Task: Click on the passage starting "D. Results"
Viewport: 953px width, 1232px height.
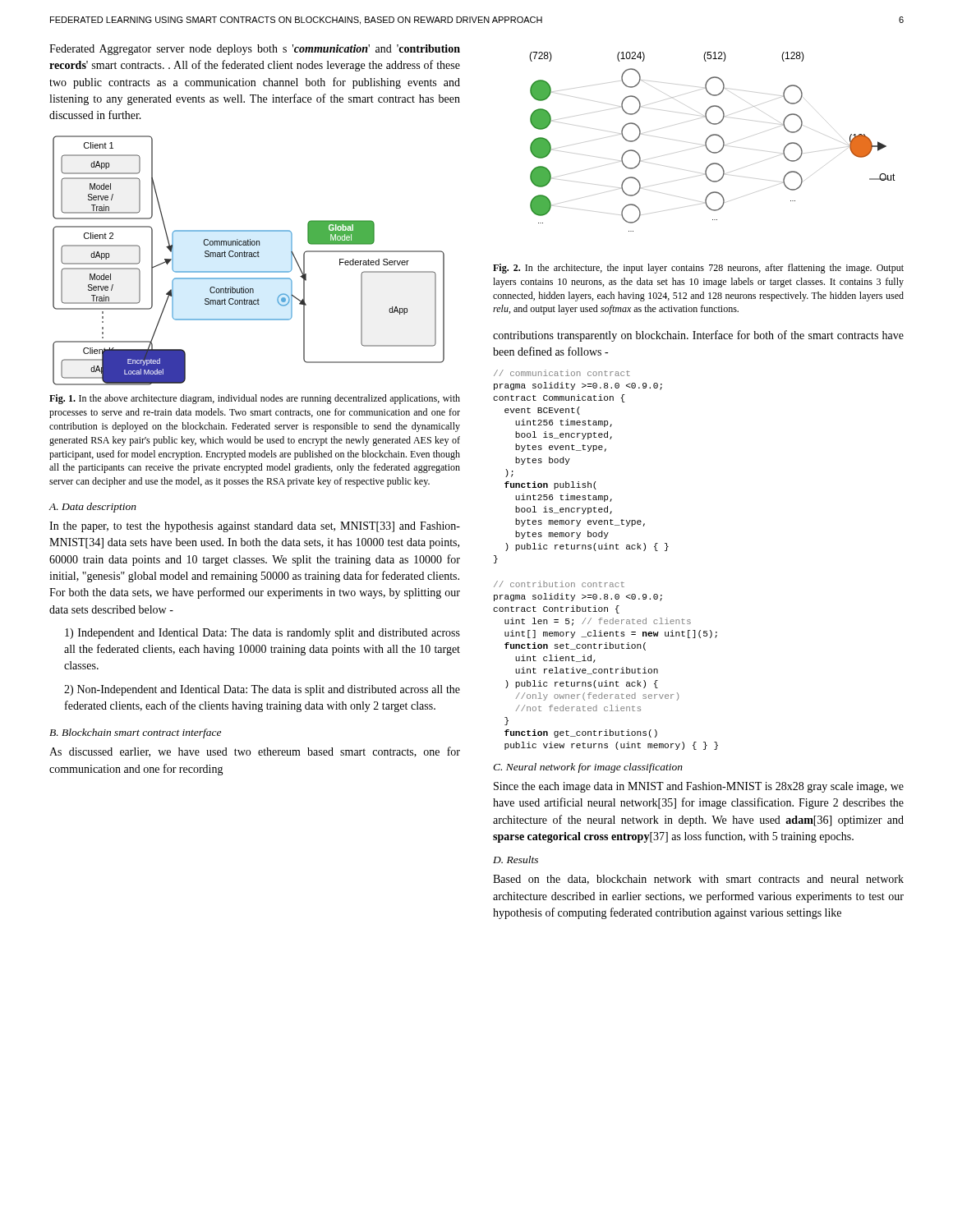Action: (x=516, y=860)
